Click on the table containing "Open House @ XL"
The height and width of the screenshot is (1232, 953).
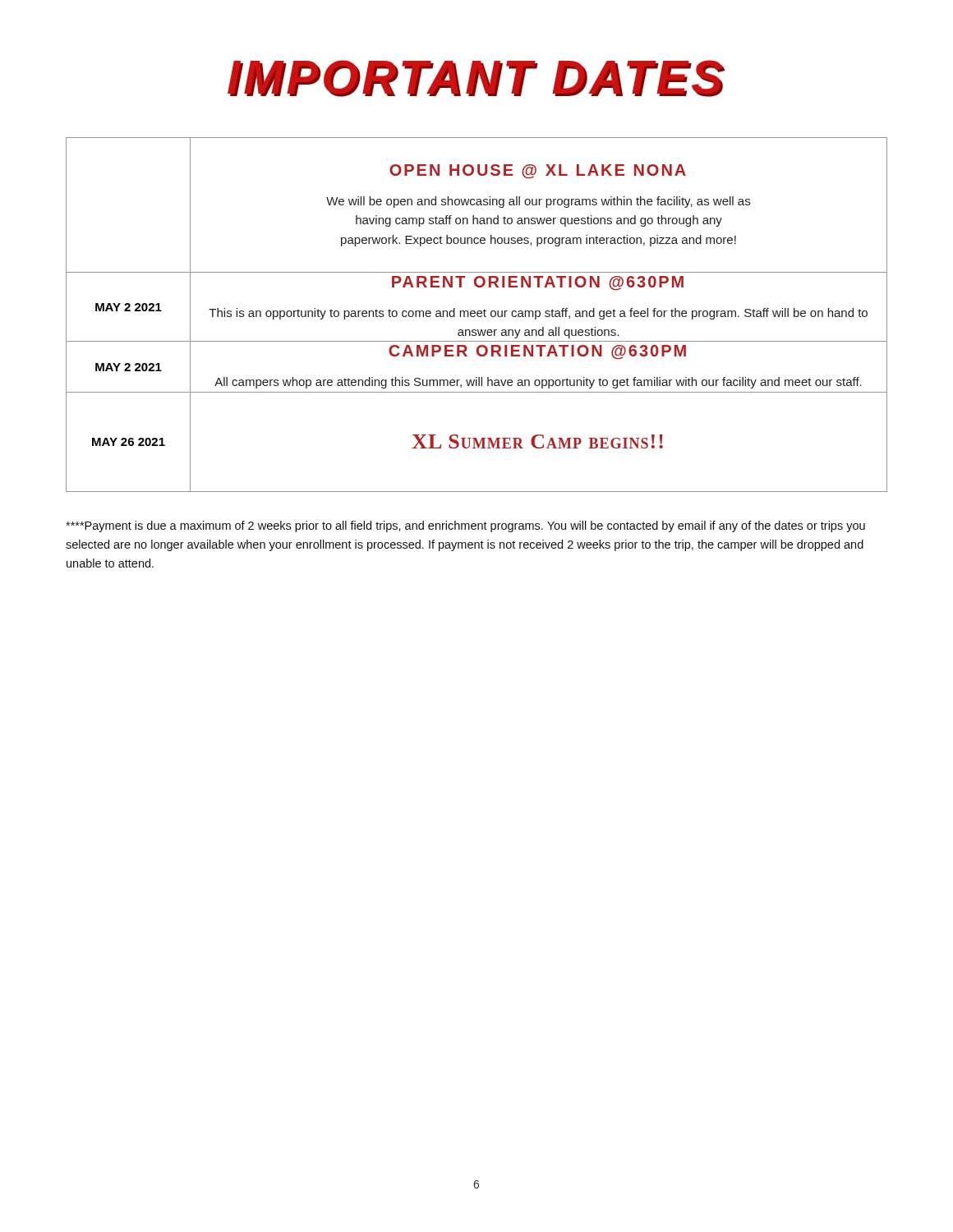pyautogui.click(x=476, y=314)
